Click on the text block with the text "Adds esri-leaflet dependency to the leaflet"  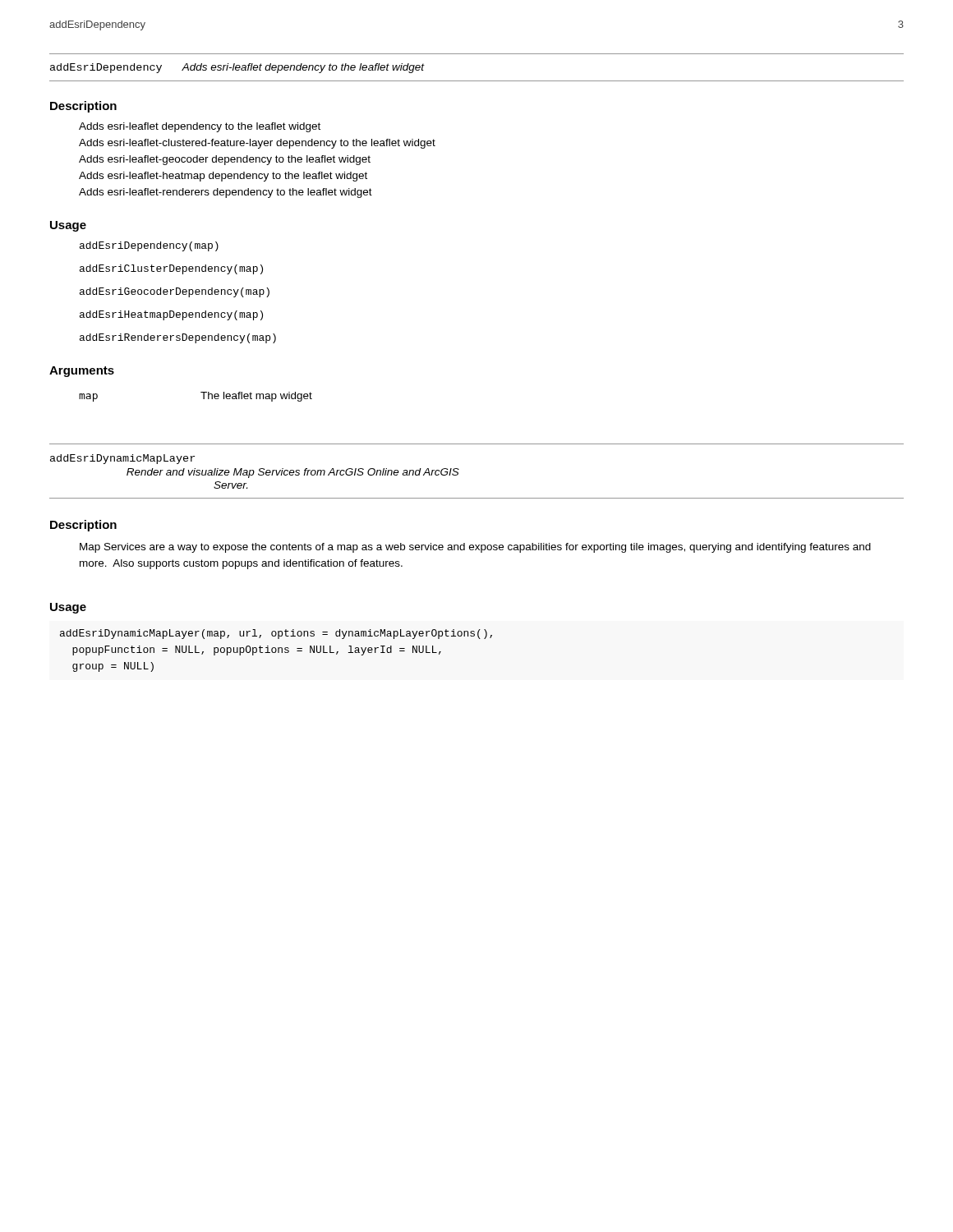click(x=200, y=127)
